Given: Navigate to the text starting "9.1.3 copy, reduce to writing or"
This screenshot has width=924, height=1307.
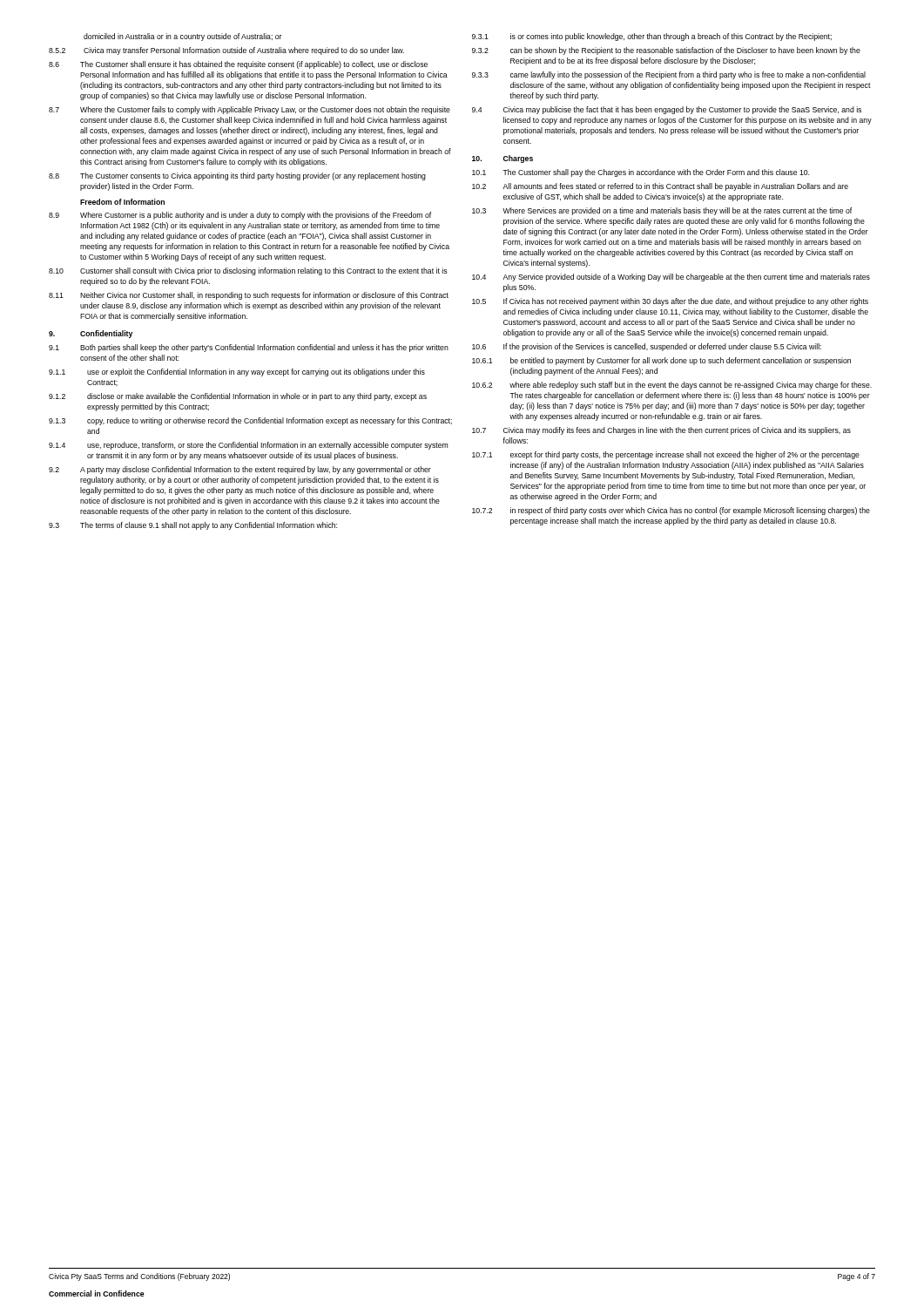Looking at the screenshot, I should click(251, 426).
